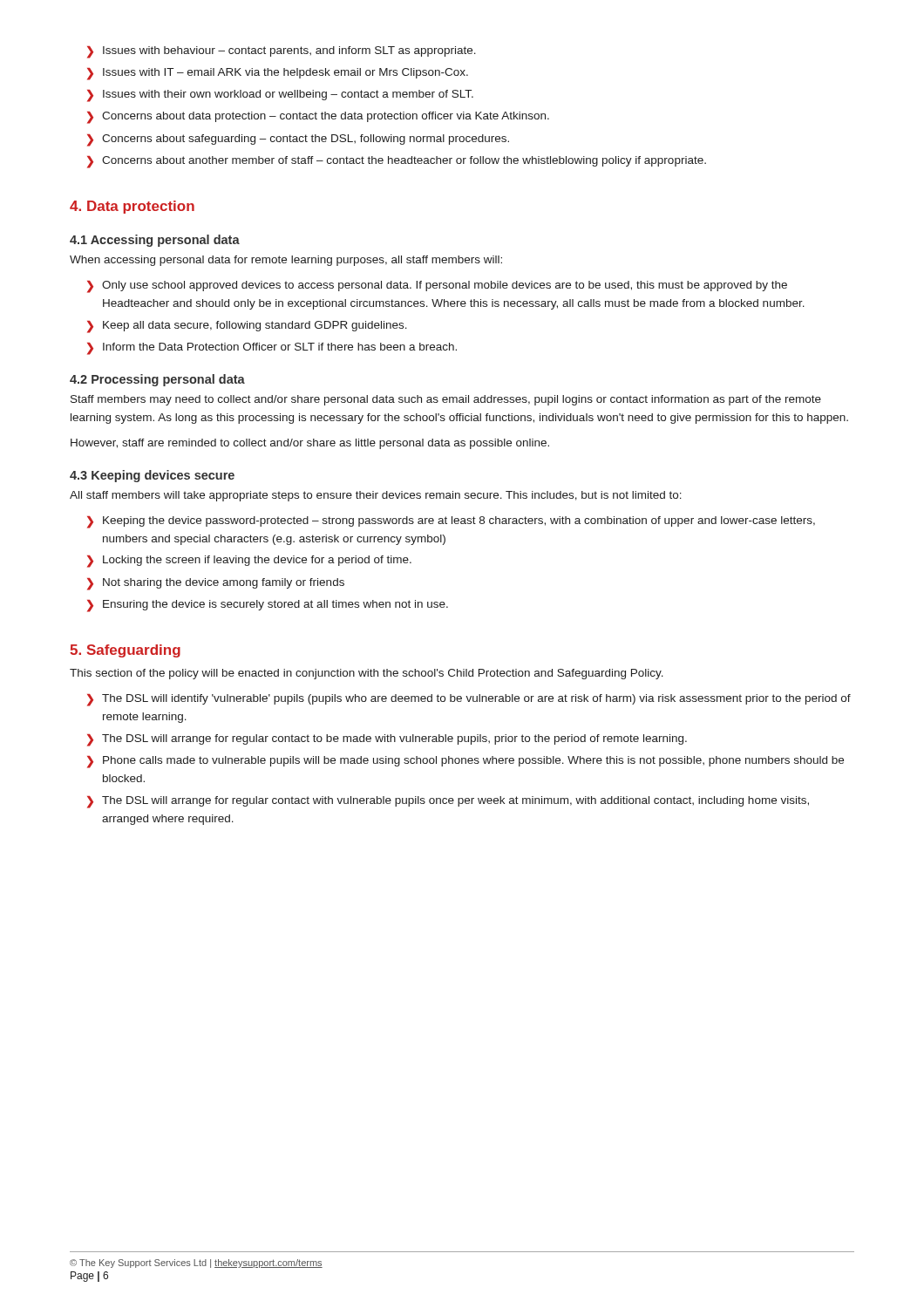Locate the region starting "❯ Not sharing the"

(216, 584)
